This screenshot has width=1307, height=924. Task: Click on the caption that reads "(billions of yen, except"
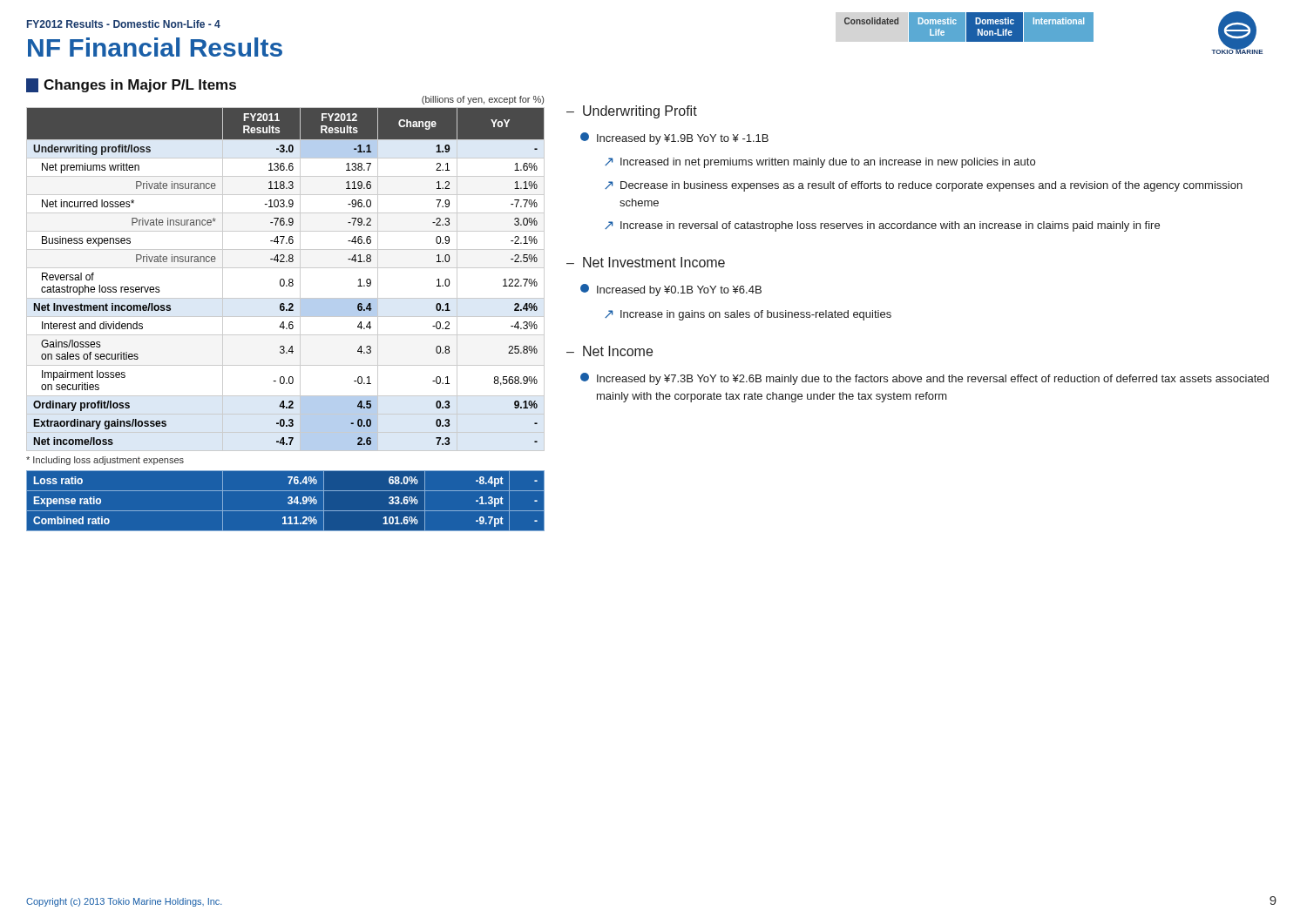pos(483,99)
